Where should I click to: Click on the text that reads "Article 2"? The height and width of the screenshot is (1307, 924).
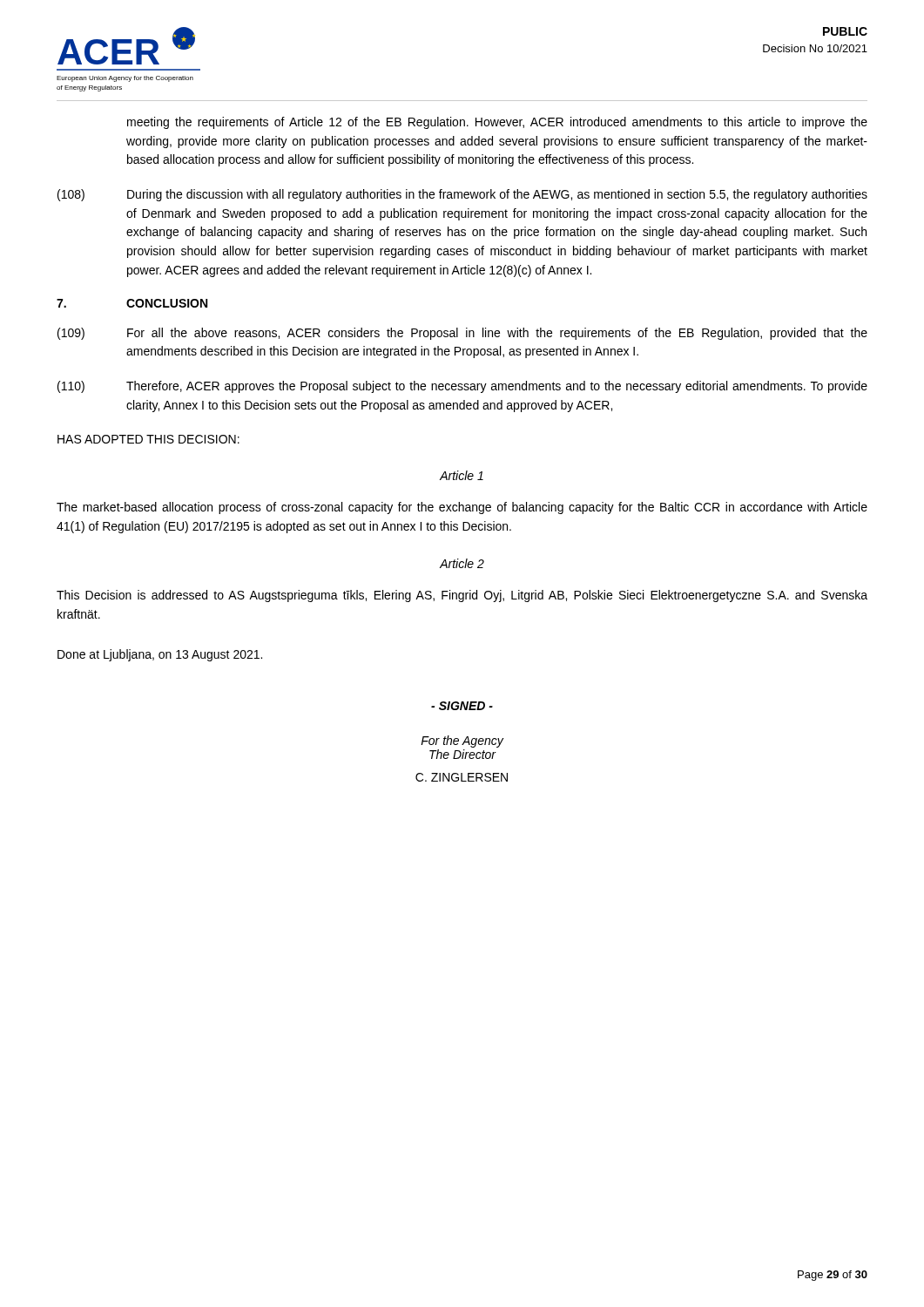click(x=462, y=564)
